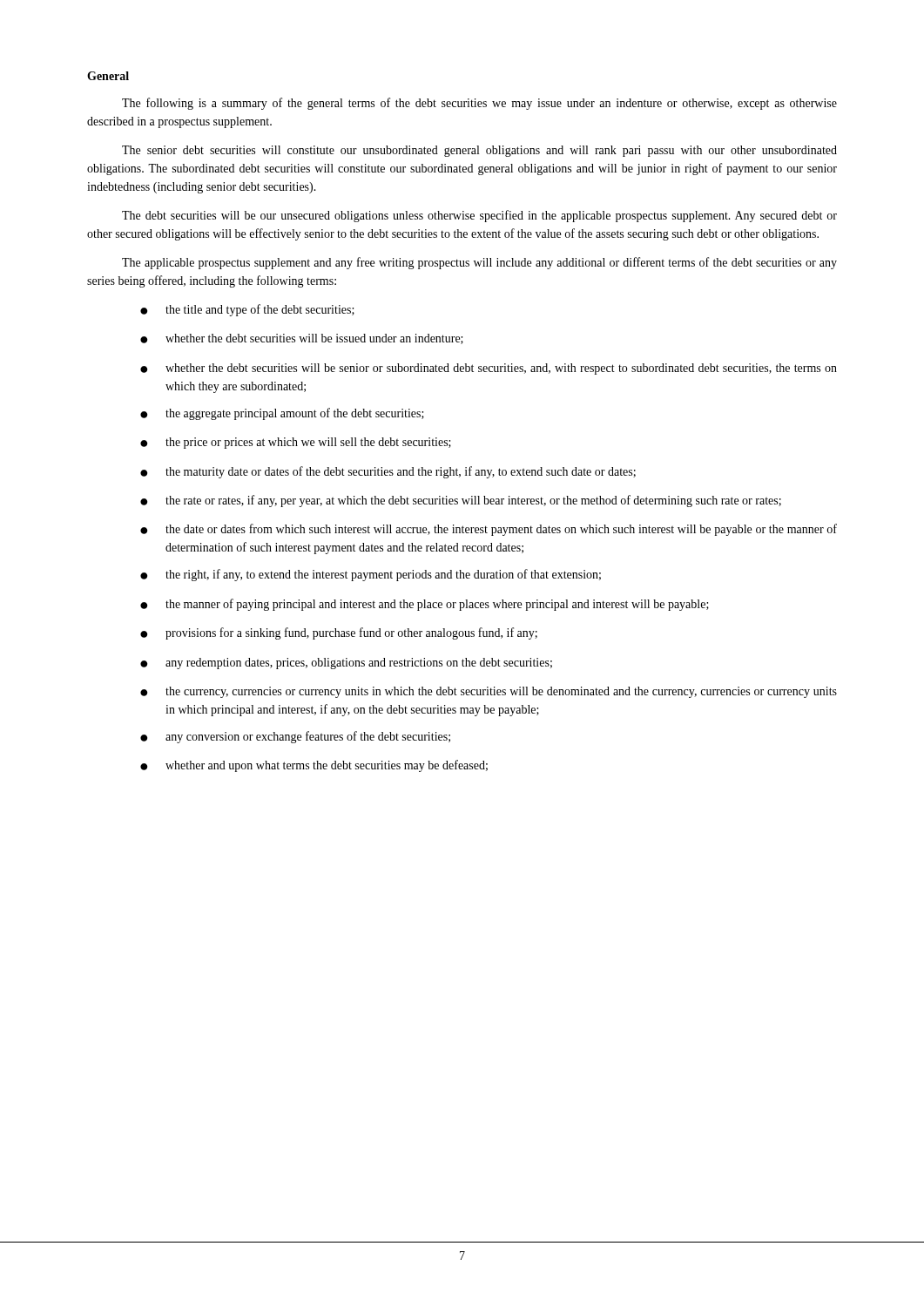Image resolution: width=924 pixels, height=1307 pixels.
Task: Locate the list item that reads "● the date or dates from"
Action: coord(488,539)
